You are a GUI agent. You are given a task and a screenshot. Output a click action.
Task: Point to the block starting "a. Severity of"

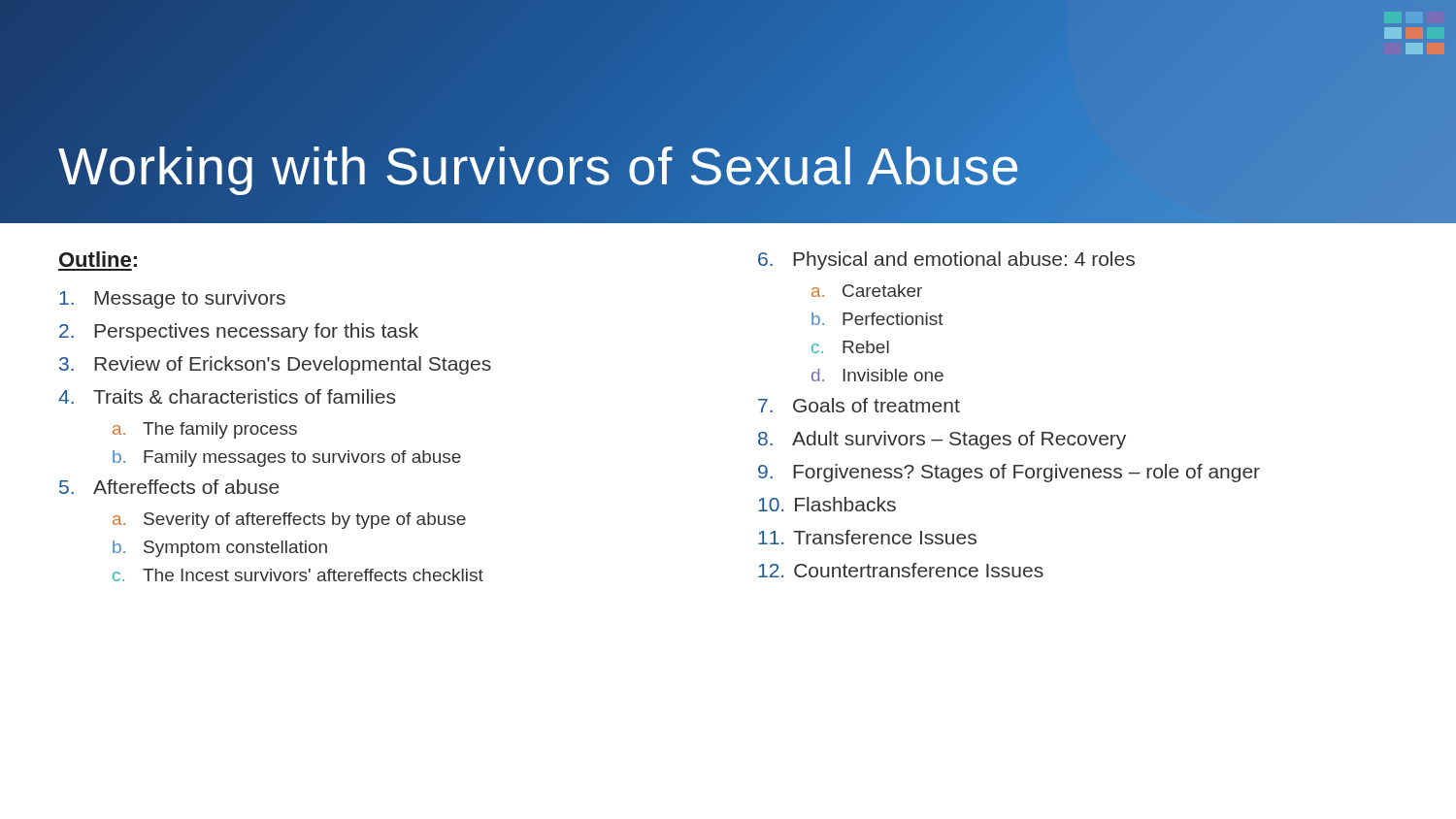[289, 519]
